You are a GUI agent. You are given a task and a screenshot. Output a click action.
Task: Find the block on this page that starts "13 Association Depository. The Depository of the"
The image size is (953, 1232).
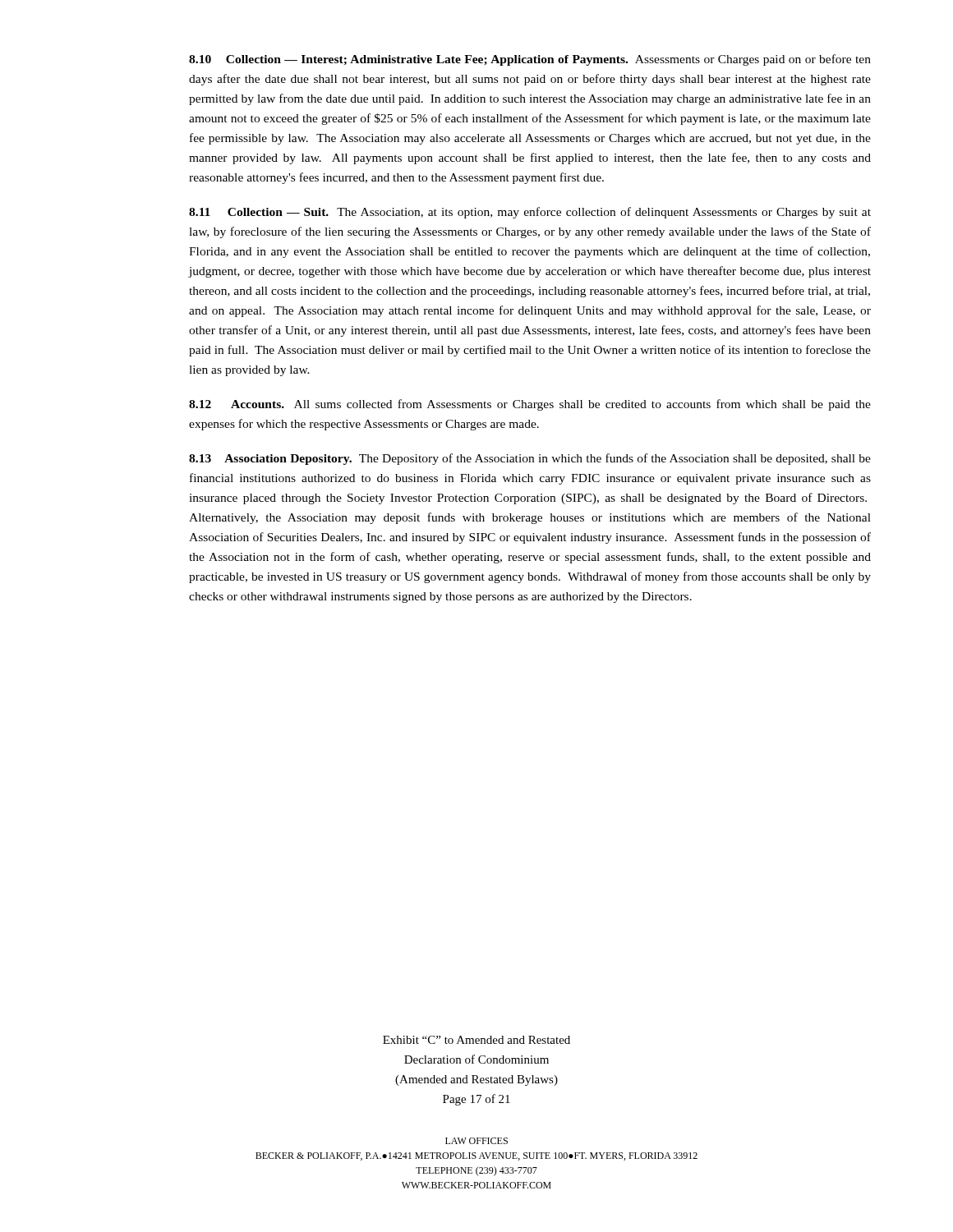pos(476,528)
